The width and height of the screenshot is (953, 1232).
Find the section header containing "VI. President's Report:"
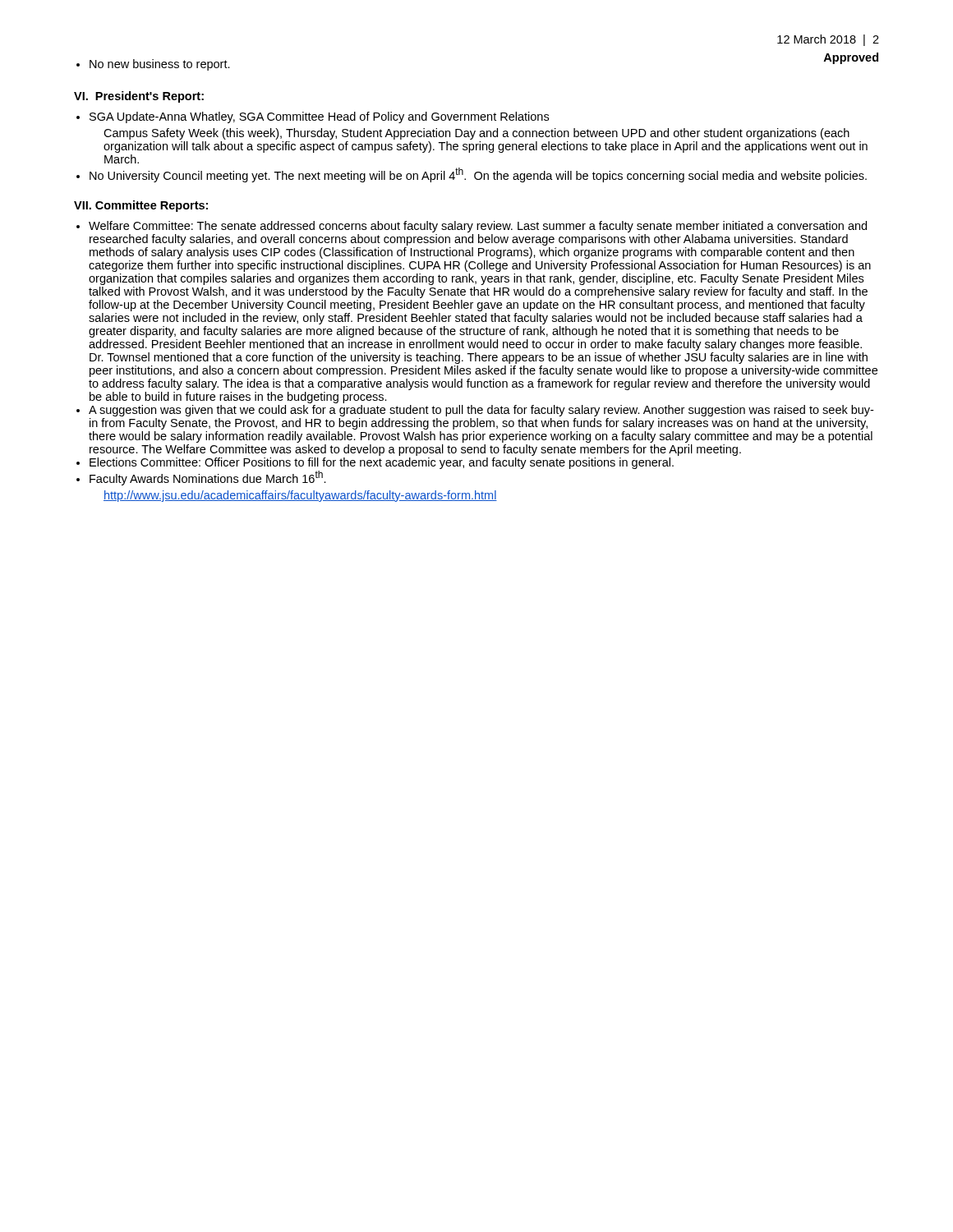tap(139, 96)
